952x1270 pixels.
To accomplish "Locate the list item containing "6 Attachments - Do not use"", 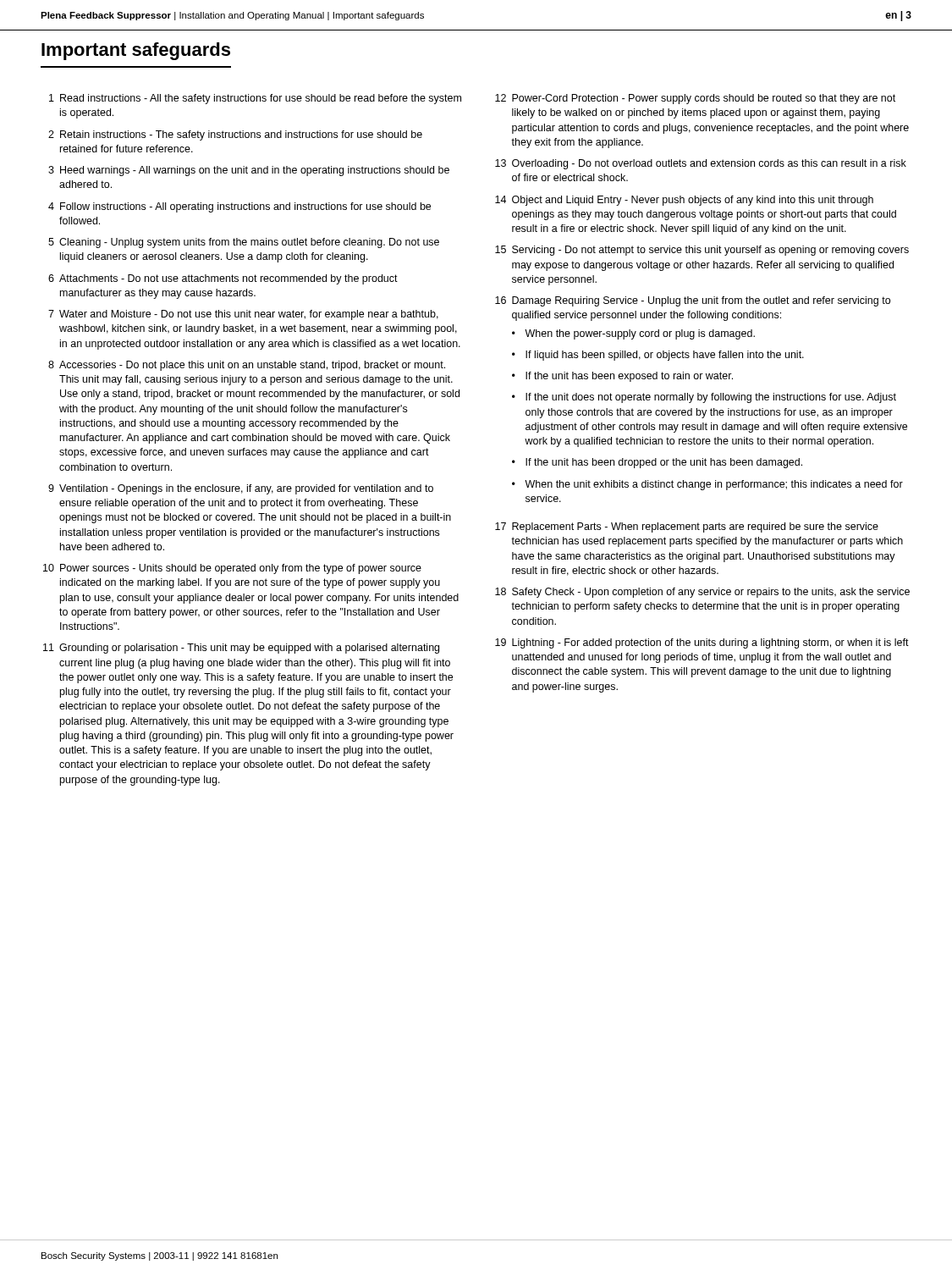I will [x=252, y=286].
